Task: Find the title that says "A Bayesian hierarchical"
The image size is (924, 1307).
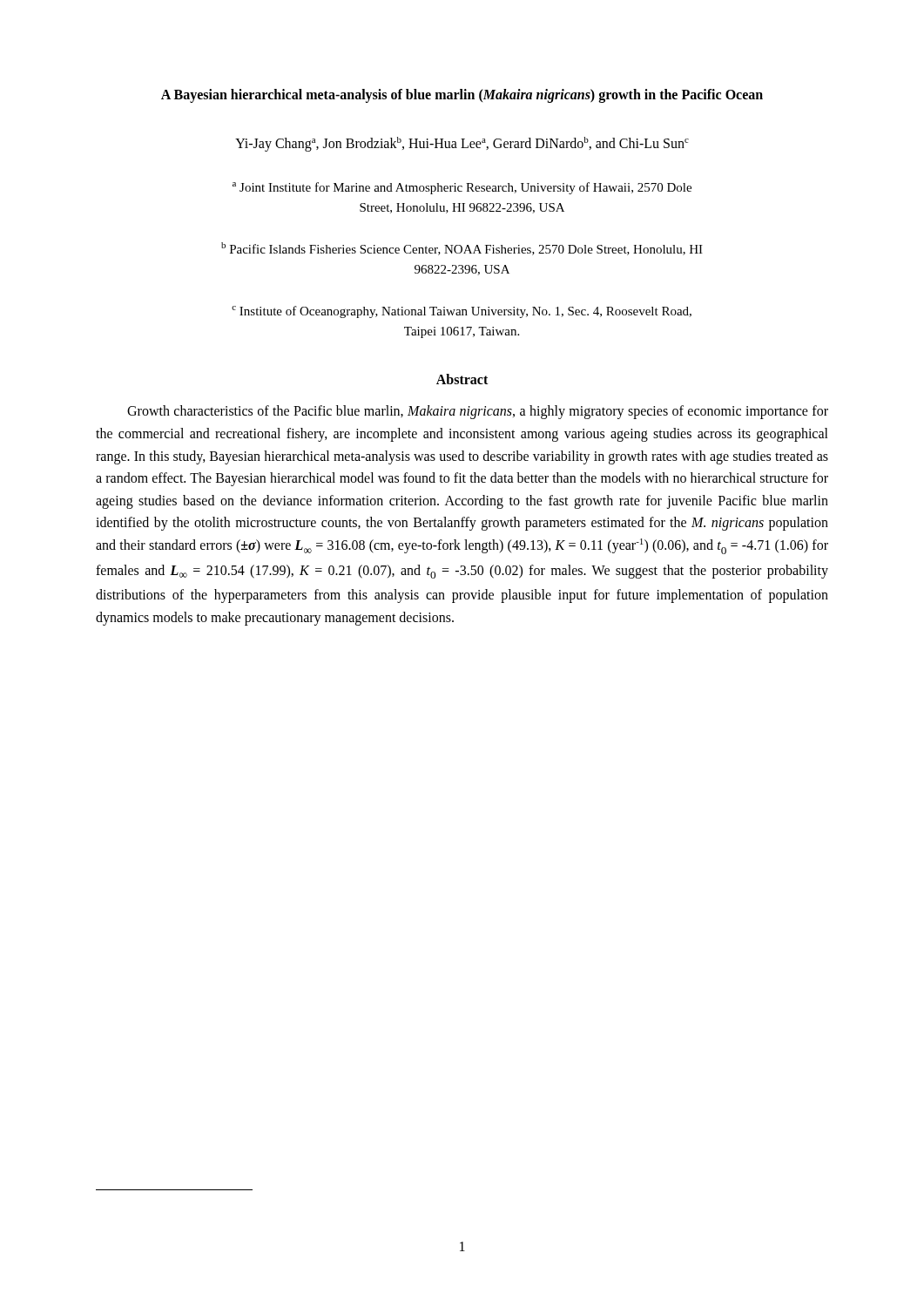Action: coord(462,95)
